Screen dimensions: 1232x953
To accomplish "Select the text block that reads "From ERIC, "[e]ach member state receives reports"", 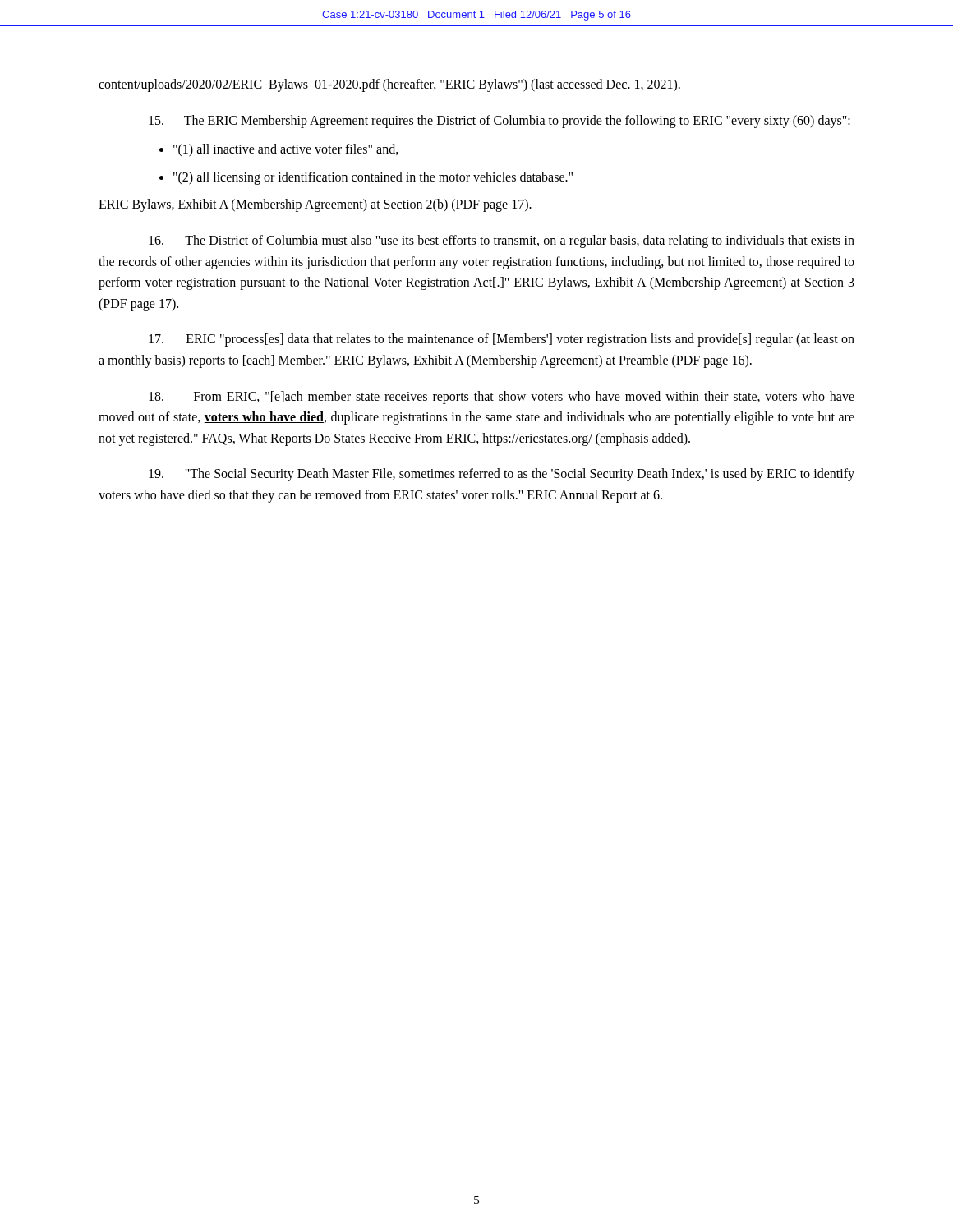I will pyautogui.click(x=476, y=417).
